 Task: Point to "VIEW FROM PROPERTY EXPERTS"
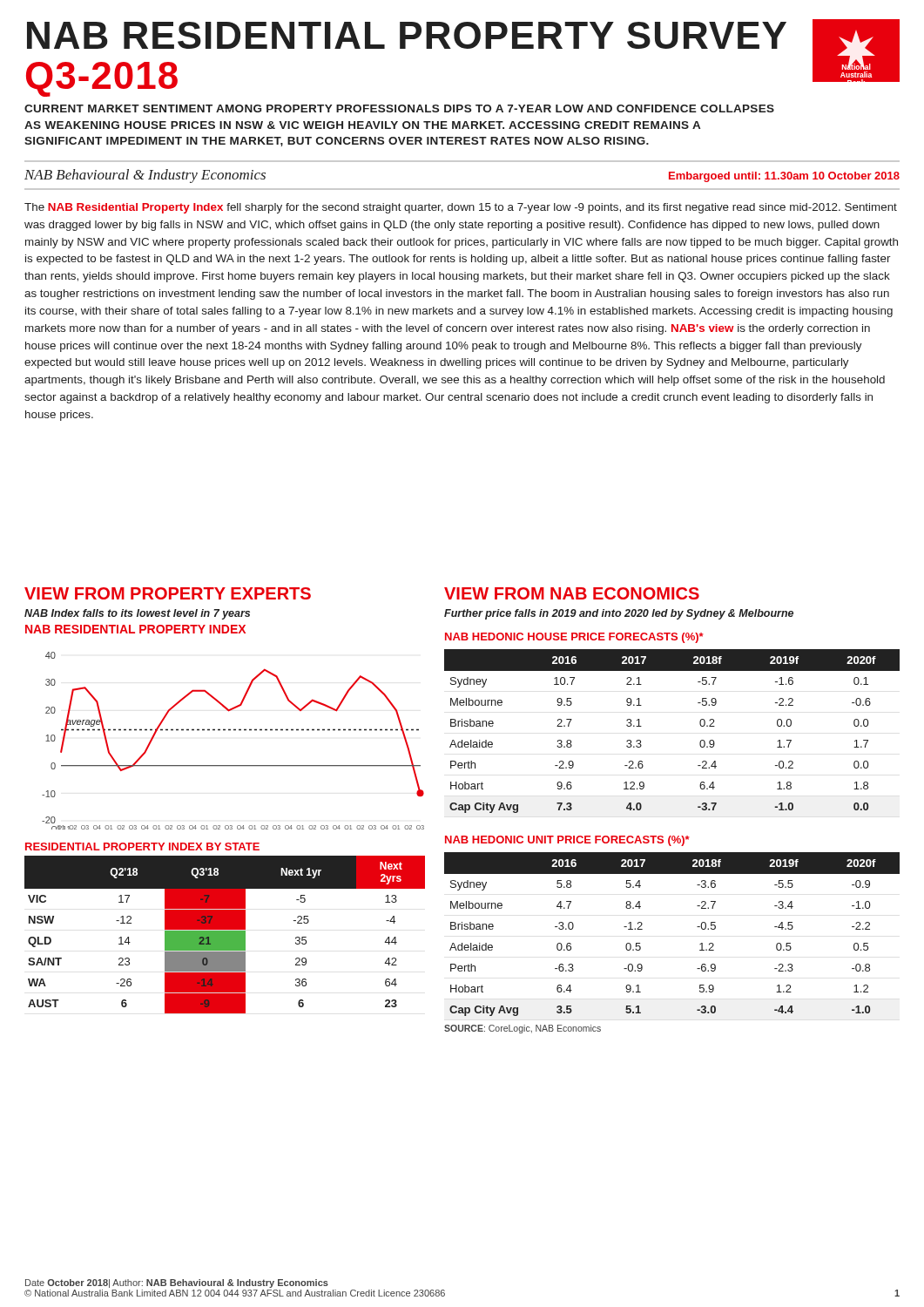(x=168, y=593)
